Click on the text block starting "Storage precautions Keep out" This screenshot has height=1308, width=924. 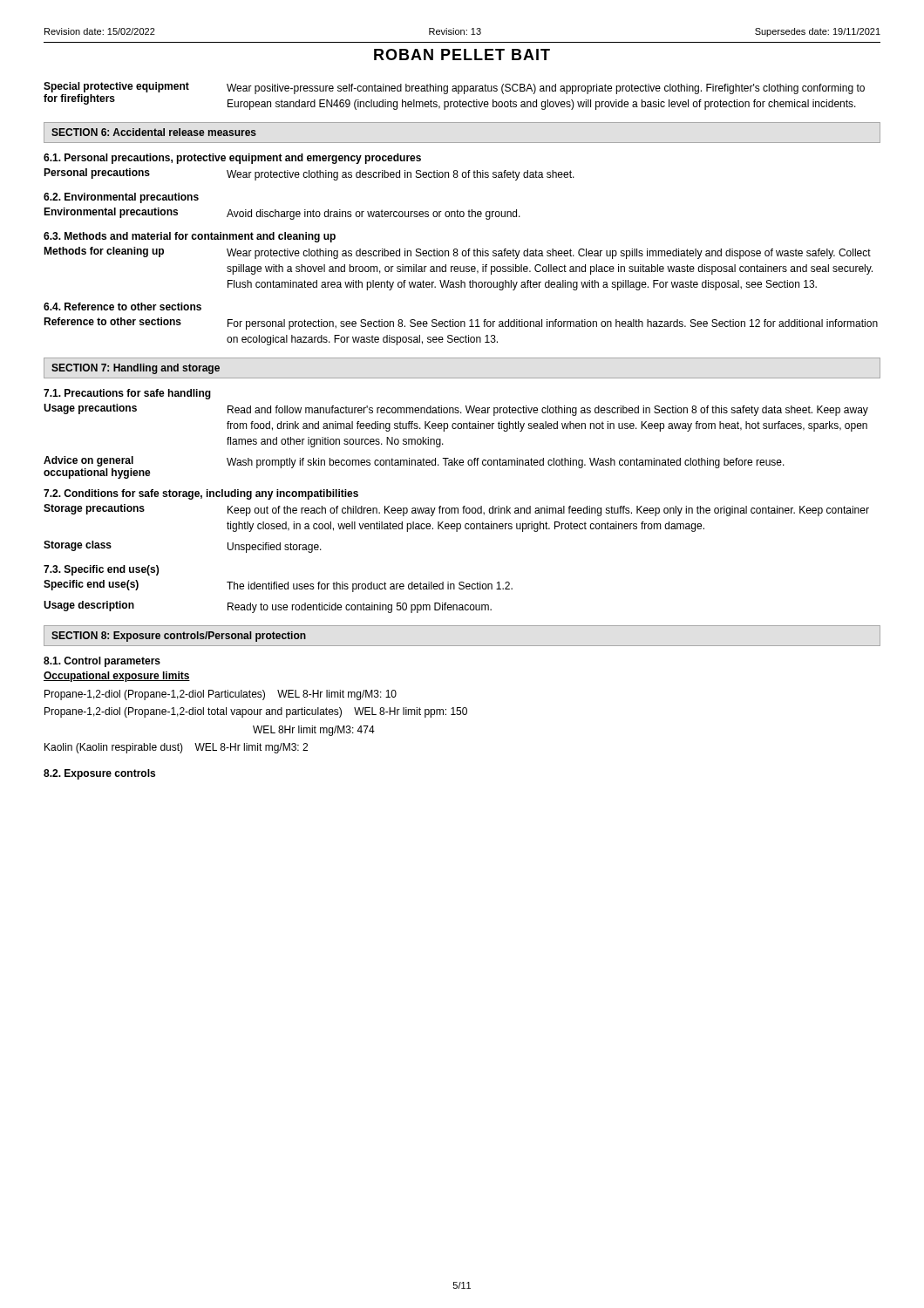(462, 518)
